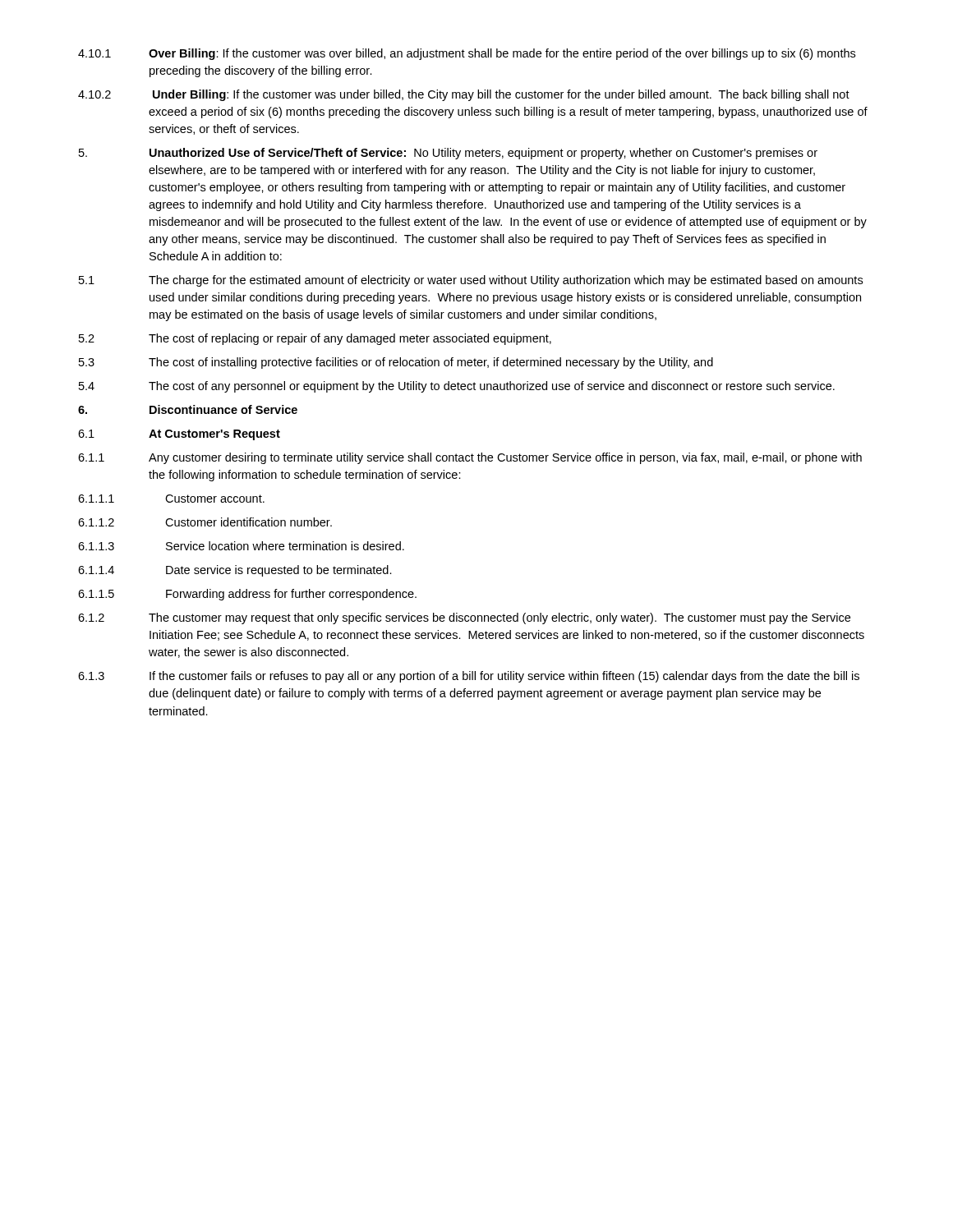953x1232 pixels.
Task: Find "6.1.1.1 Customer account." on this page
Action: tap(171, 499)
